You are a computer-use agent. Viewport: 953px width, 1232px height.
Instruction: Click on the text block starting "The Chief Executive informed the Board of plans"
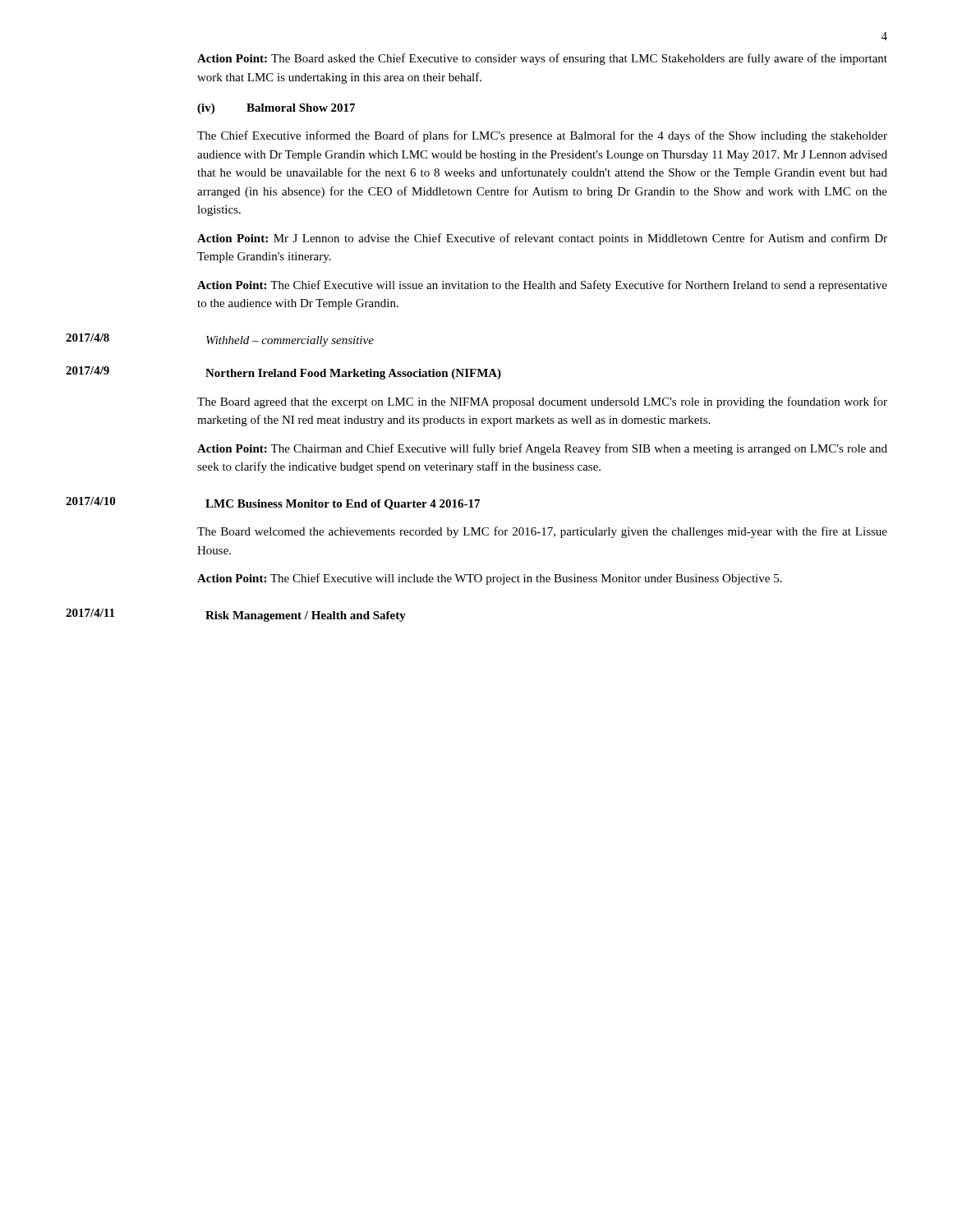[542, 172]
